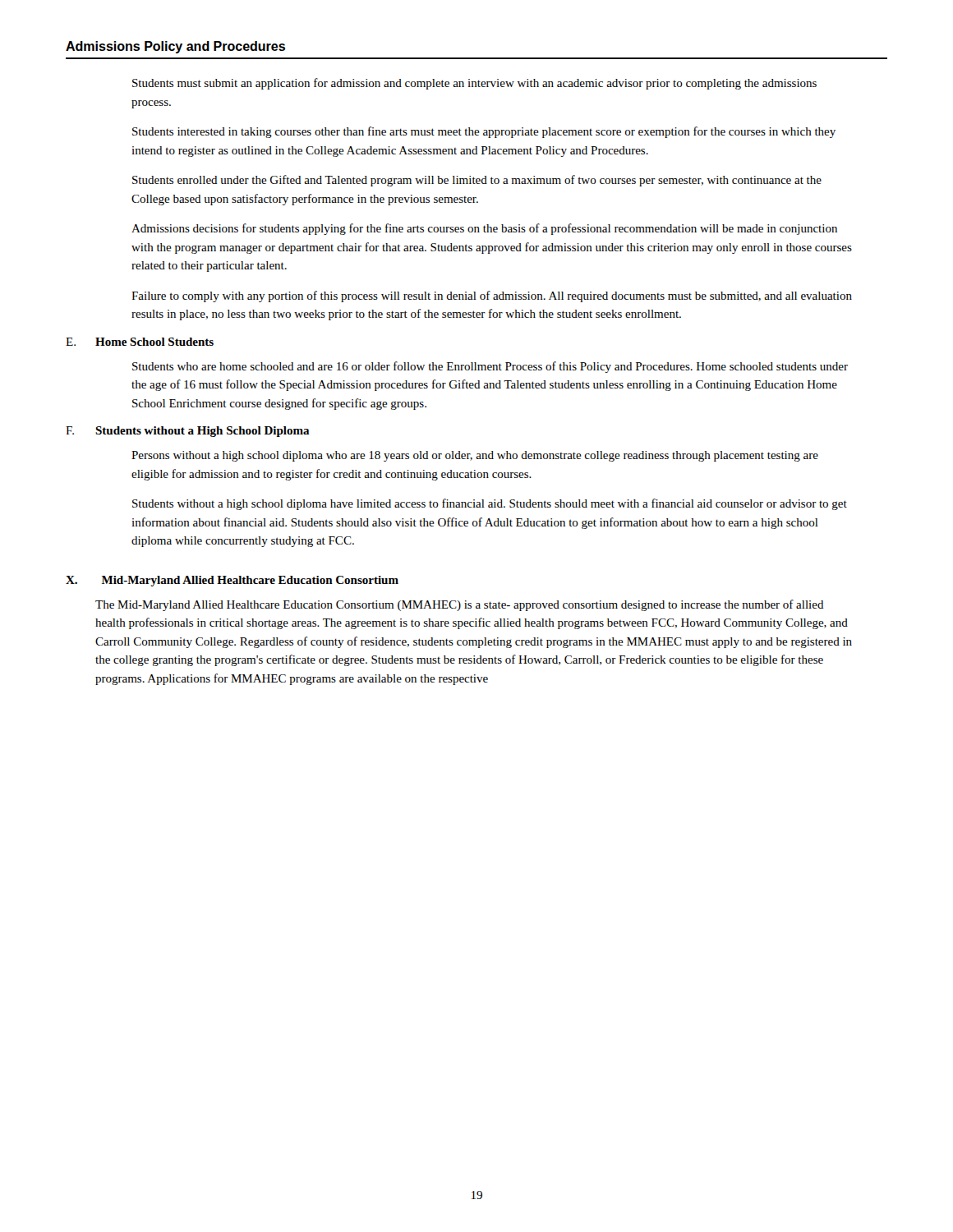The image size is (953, 1232).
Task: Select the text block containing "Students must submit an application for admission"
Action: [474, 92]
